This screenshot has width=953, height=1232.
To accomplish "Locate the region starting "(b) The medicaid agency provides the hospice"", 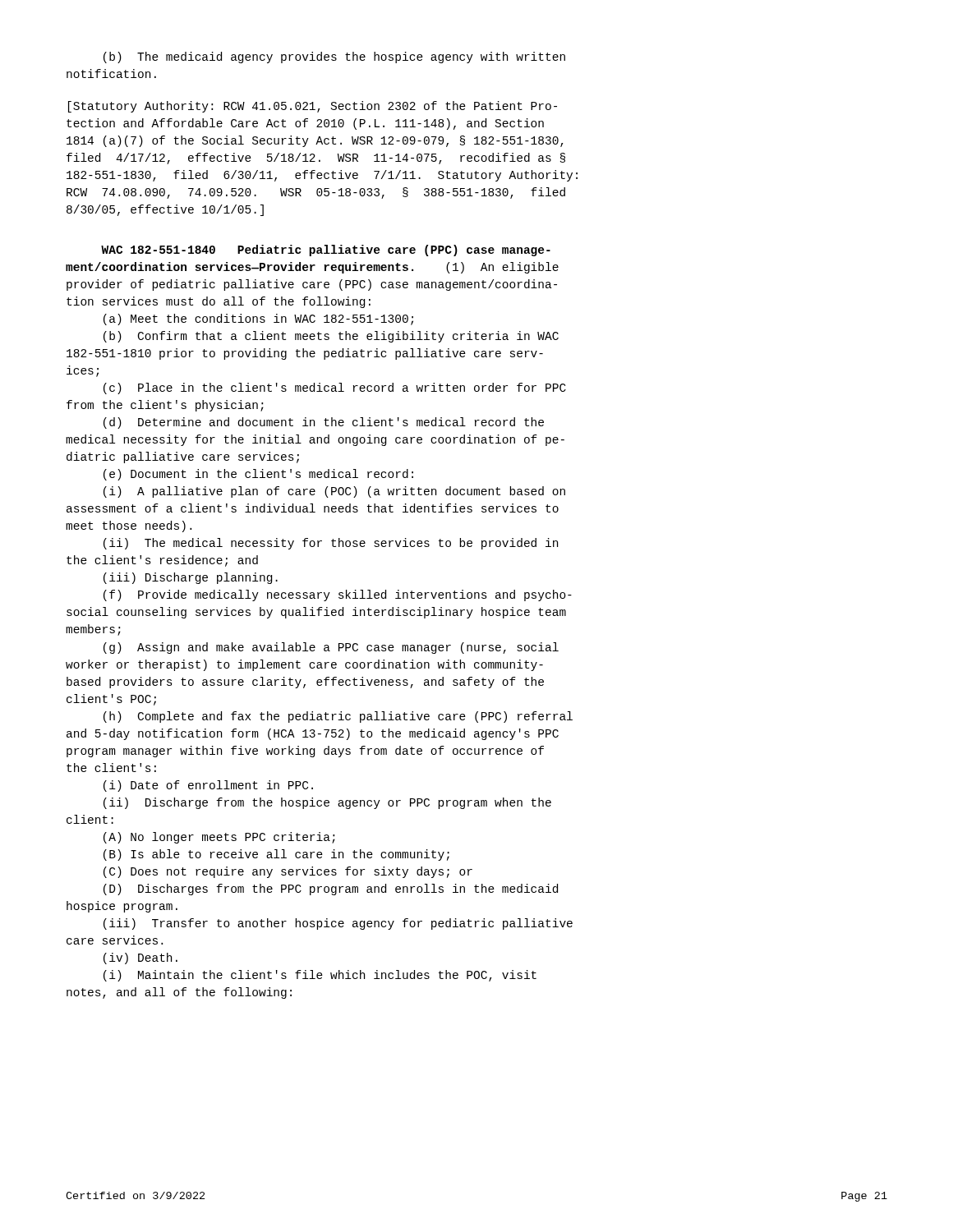I will (x=316, y=66).
